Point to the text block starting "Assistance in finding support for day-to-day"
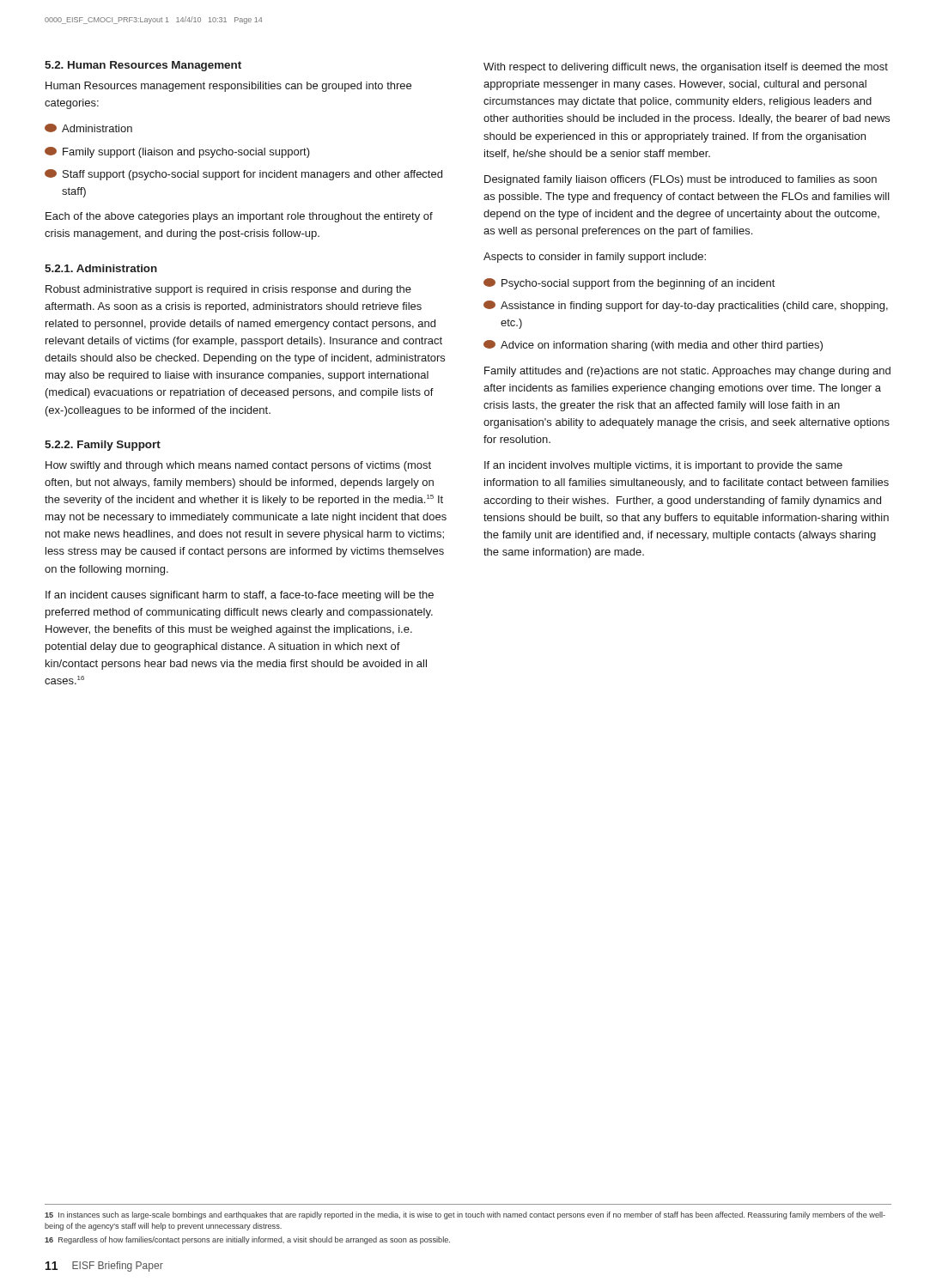 coord(687,314)
